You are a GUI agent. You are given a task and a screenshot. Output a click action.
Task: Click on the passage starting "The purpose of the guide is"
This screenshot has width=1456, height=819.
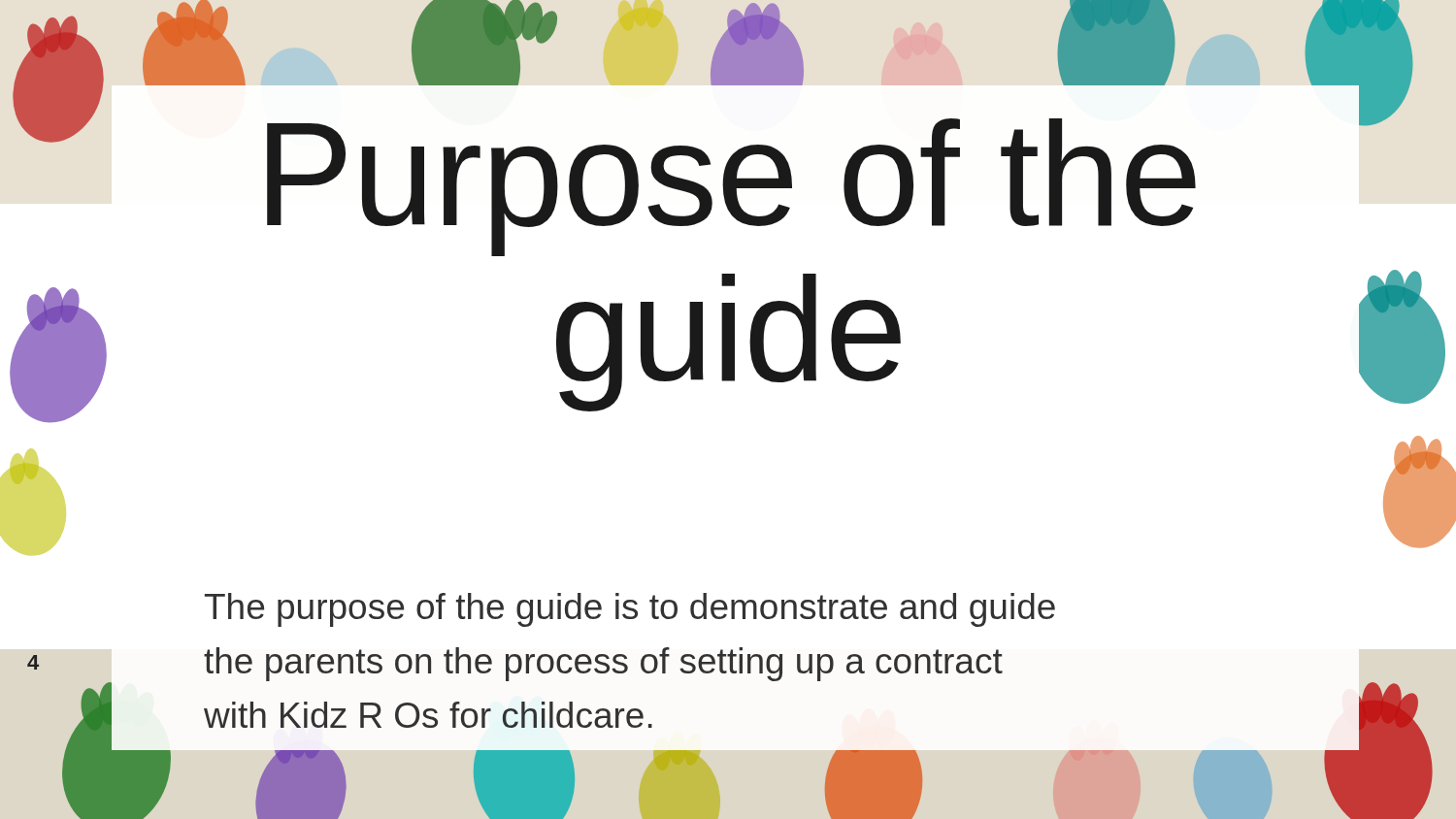coord(713,662)
